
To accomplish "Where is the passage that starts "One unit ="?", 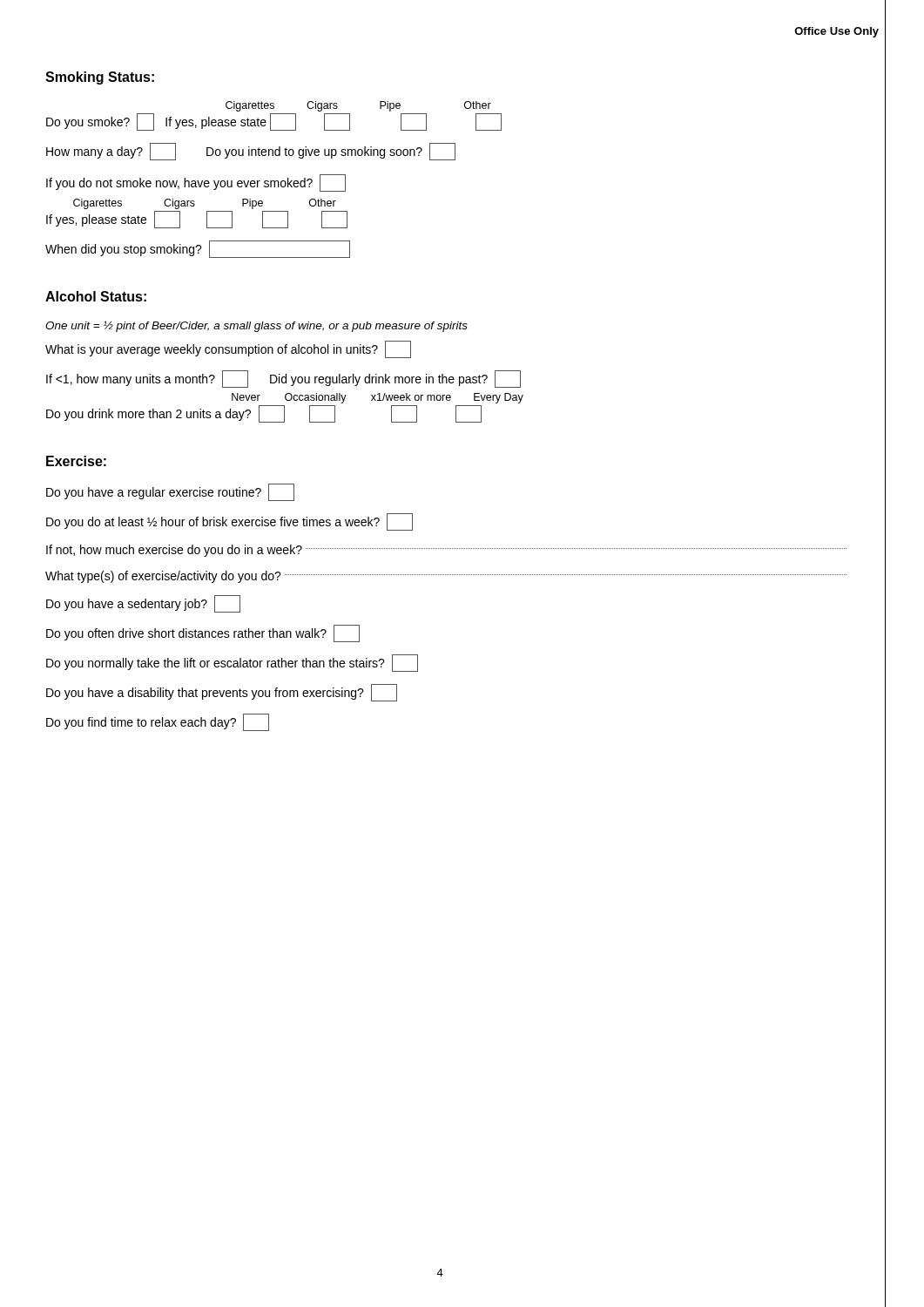I will [x=257, y=325].
